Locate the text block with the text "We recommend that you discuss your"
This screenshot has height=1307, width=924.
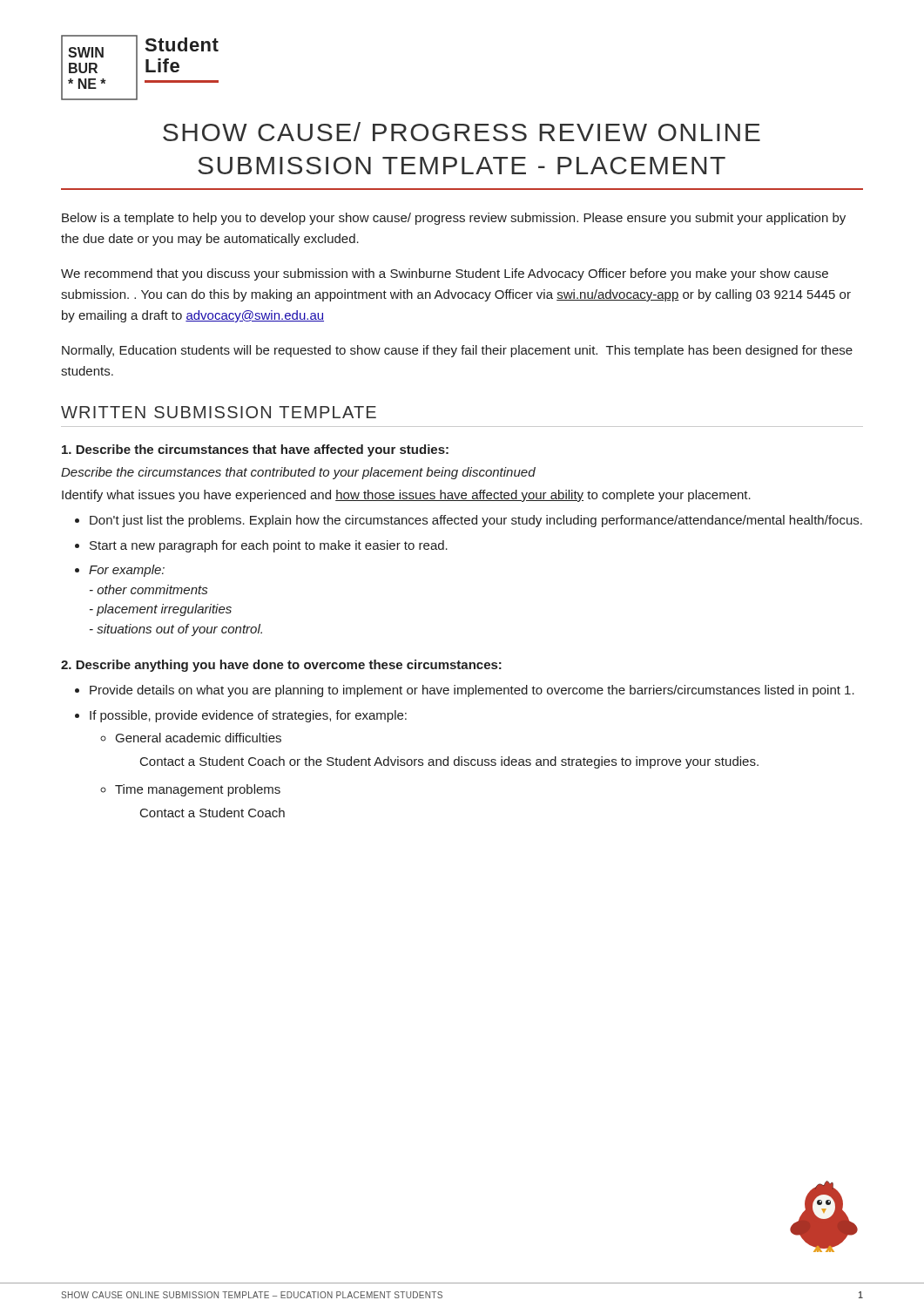pos(456,294)
